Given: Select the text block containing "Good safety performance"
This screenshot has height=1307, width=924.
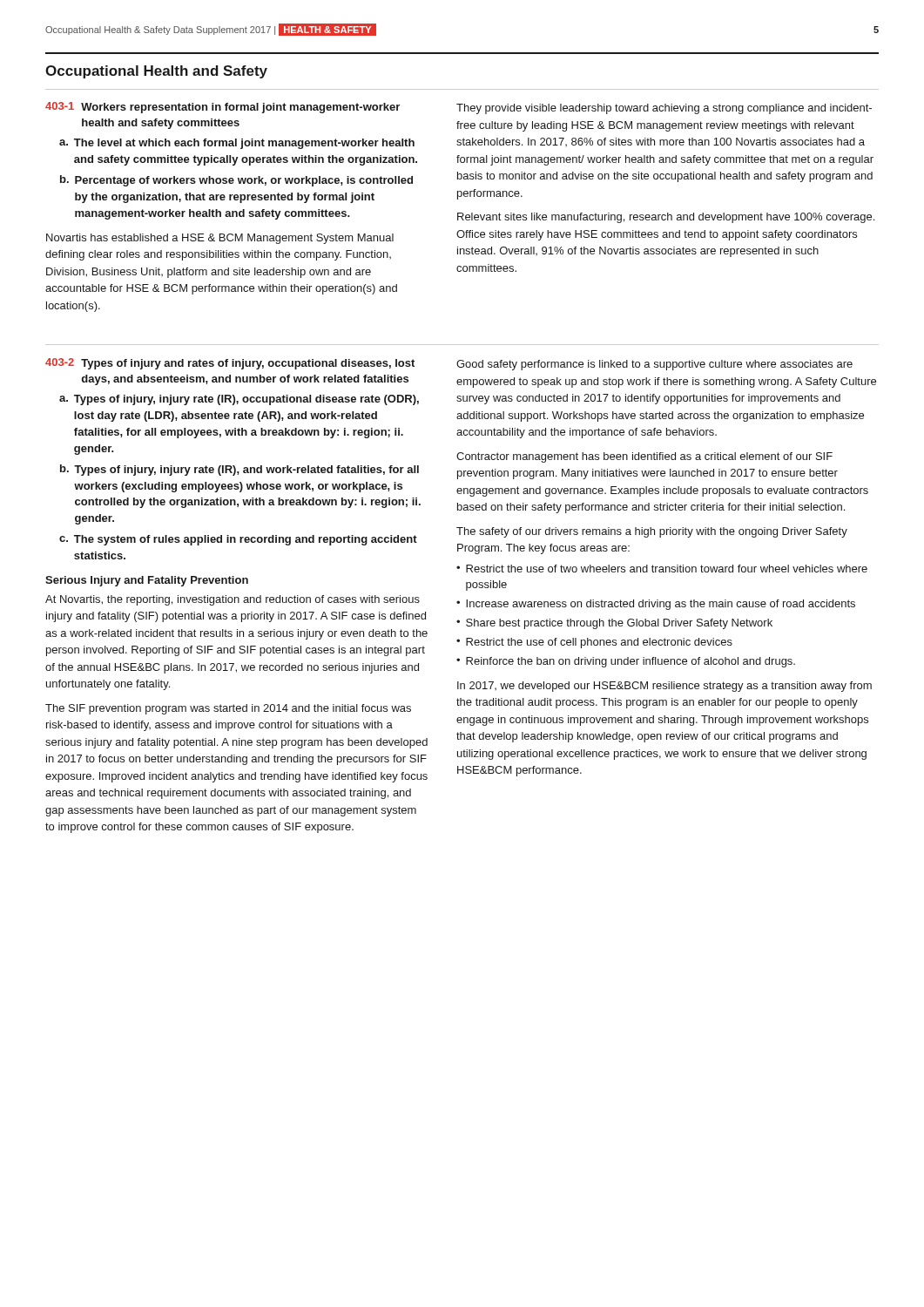Looking at the screenshot, I should [x=668, y=456].
